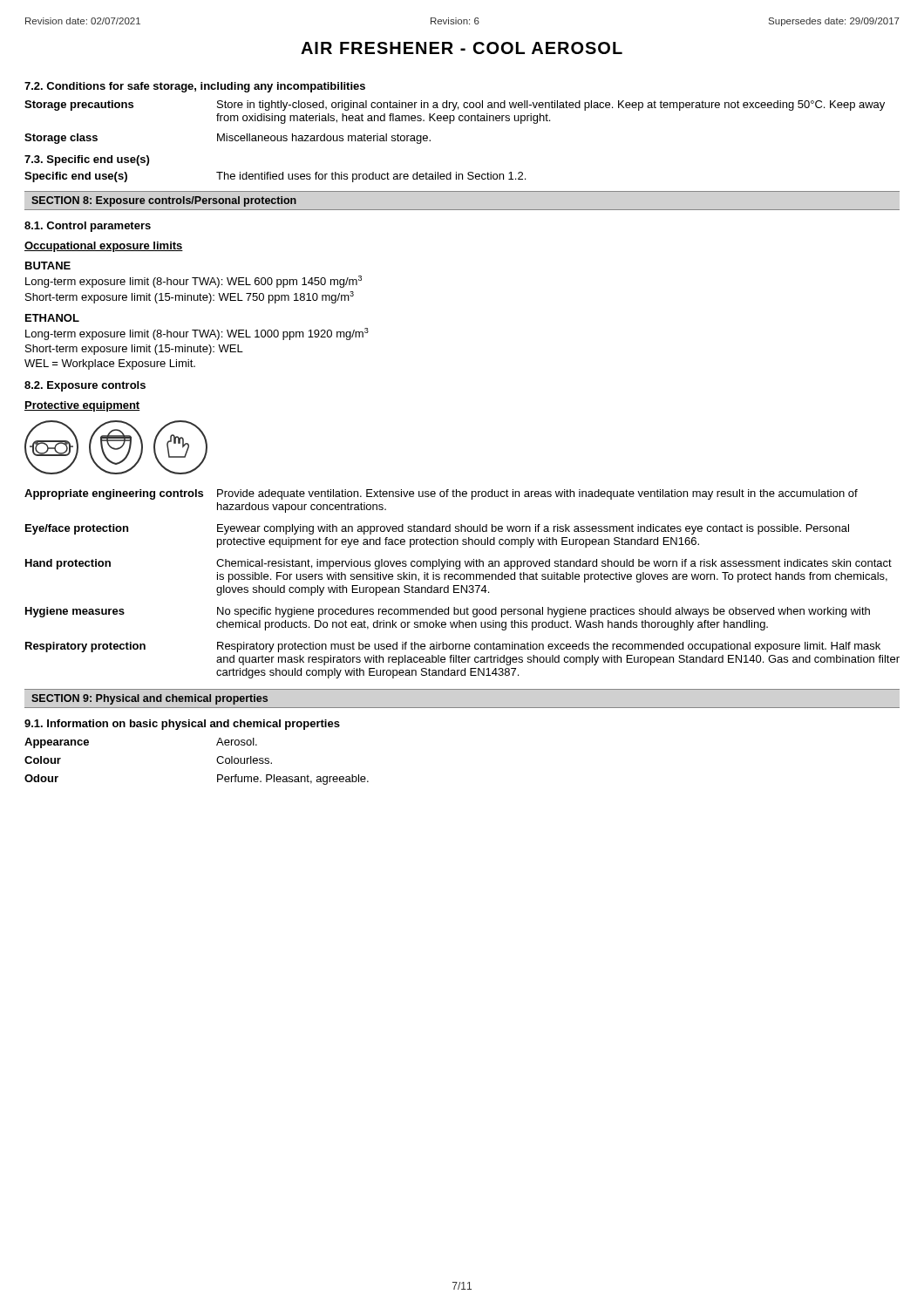Viewport: 924px width, 1308px height.
Task: Select the text block starting "Appropriate engineering controls Provide"
Action: (462, 500)
